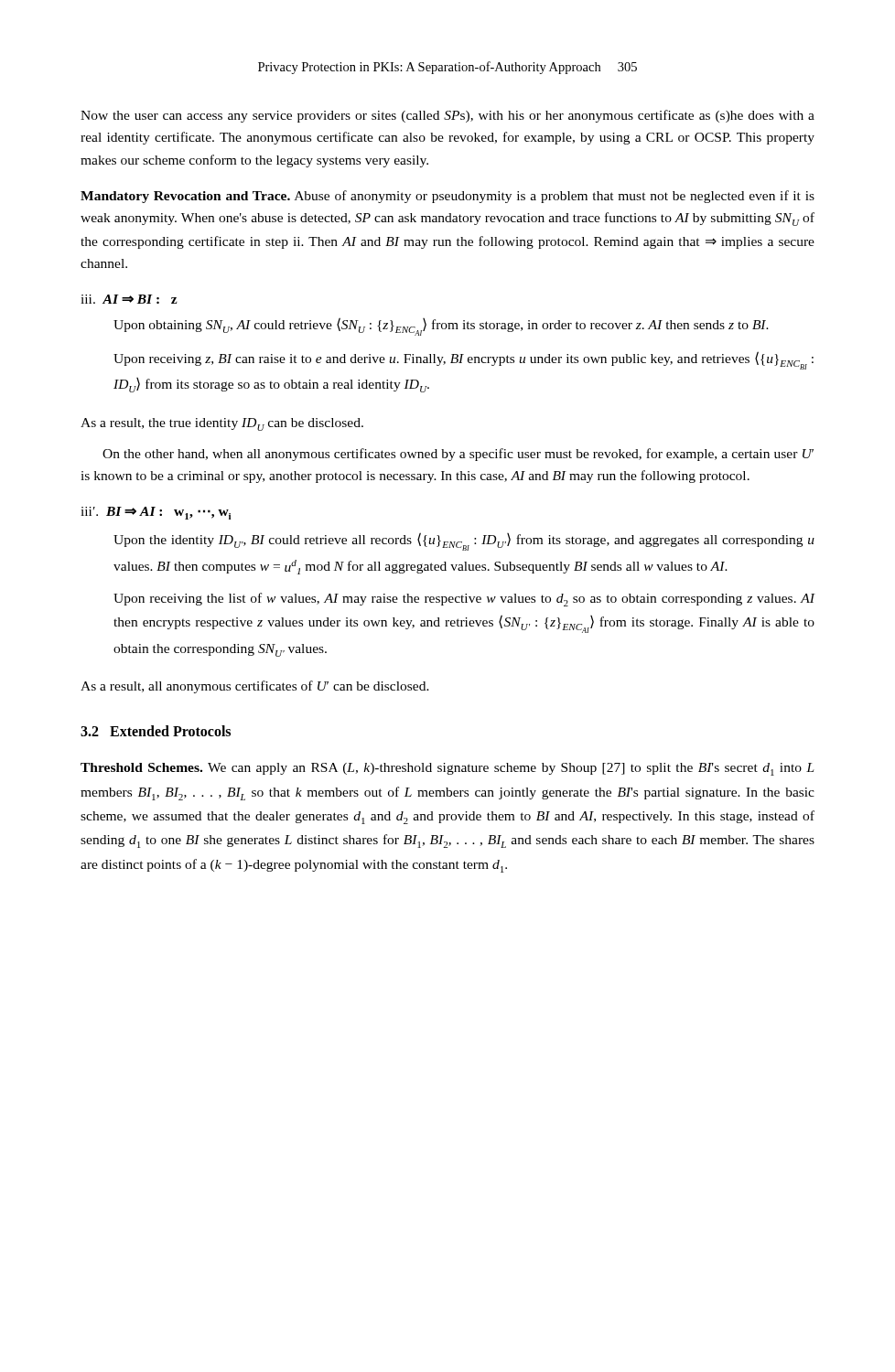
Task: Navigate to the passage starting "Upon the identity IDU′, BI could retrieve all"
Action: click(464, 554)
